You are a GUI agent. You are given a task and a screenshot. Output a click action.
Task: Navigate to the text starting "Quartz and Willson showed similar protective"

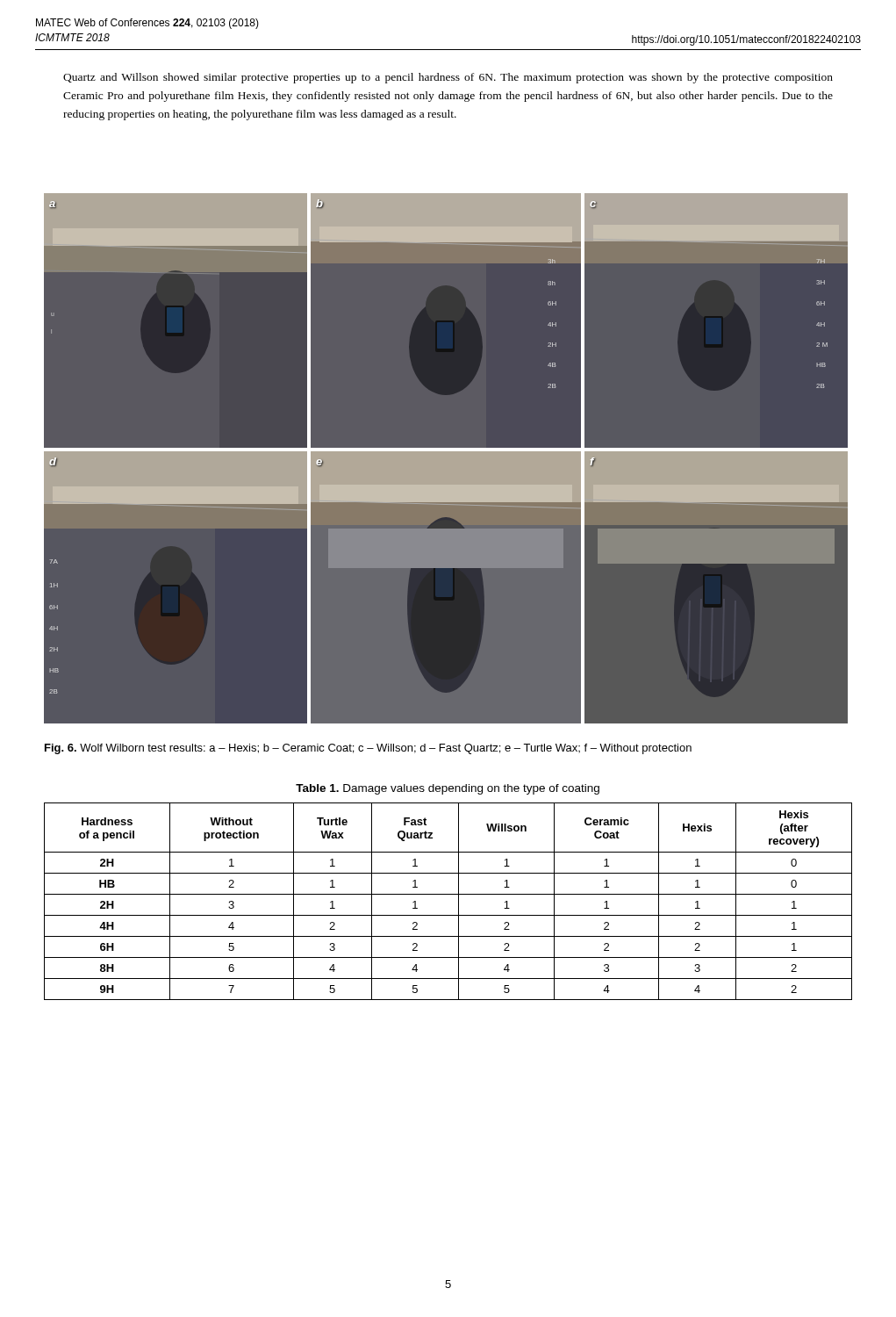point(448,95)
